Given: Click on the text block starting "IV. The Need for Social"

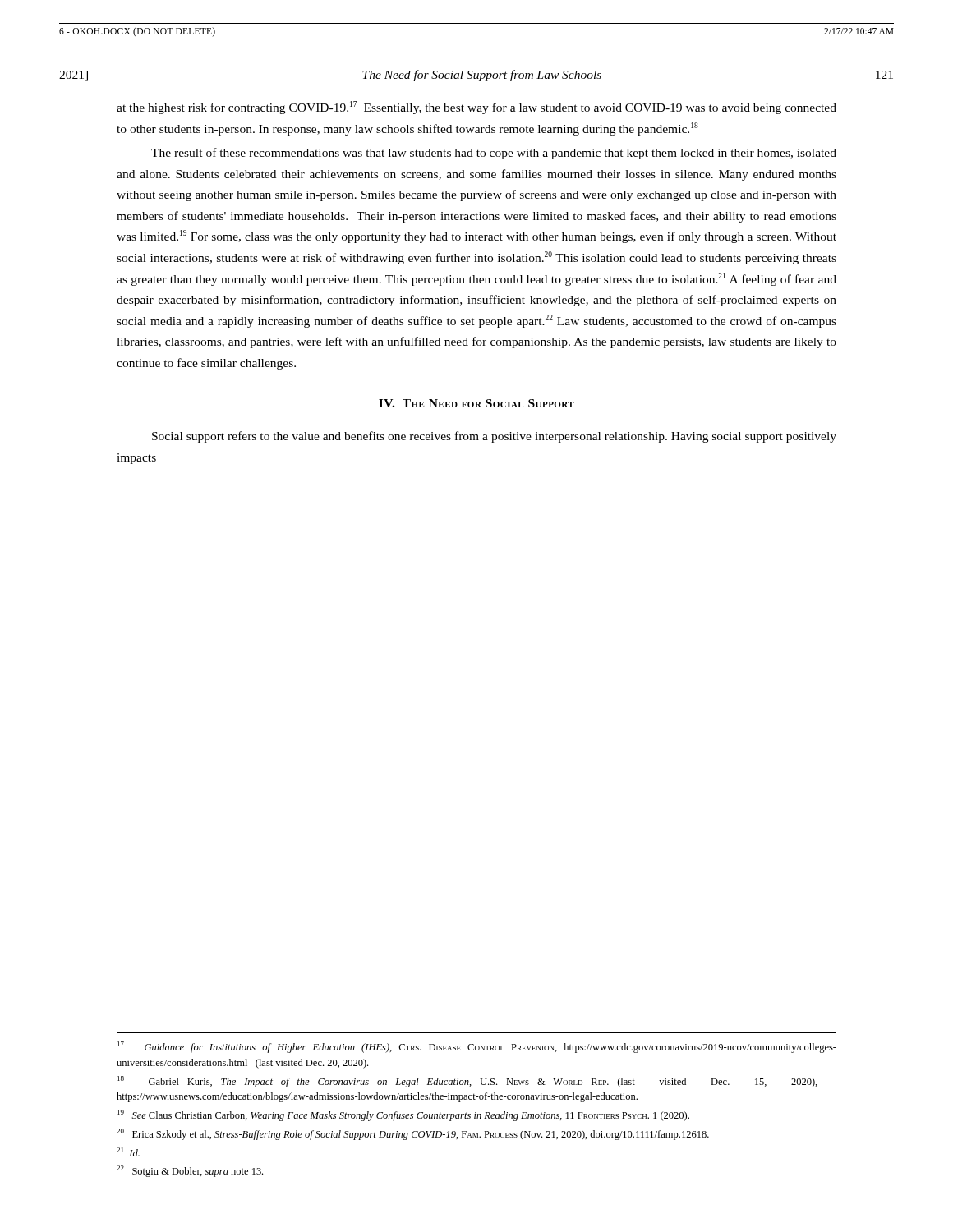Looking at the screenshot, I should pyautogui.click(x=476, y=403).
